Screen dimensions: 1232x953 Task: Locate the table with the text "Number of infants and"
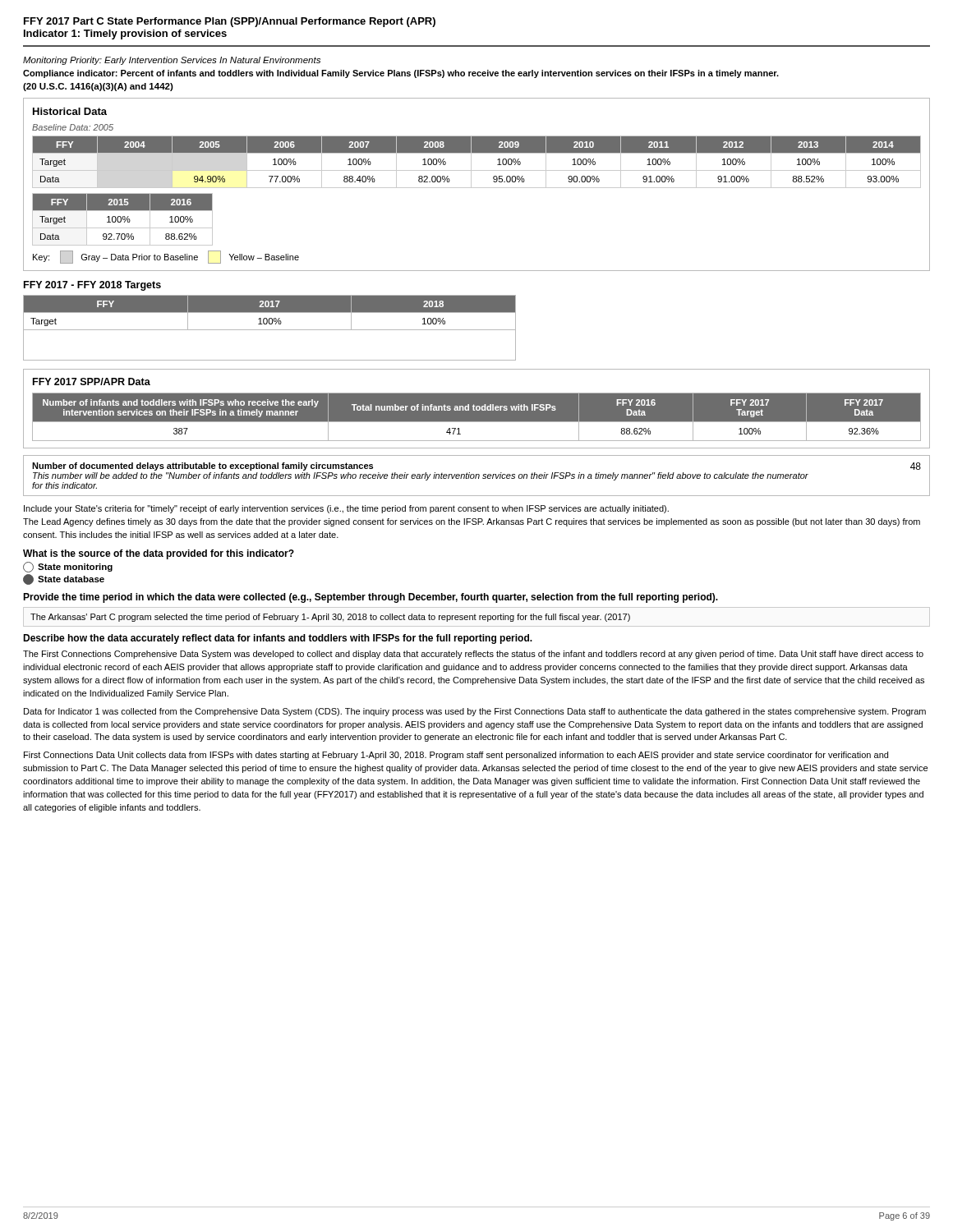coord(476,417)
